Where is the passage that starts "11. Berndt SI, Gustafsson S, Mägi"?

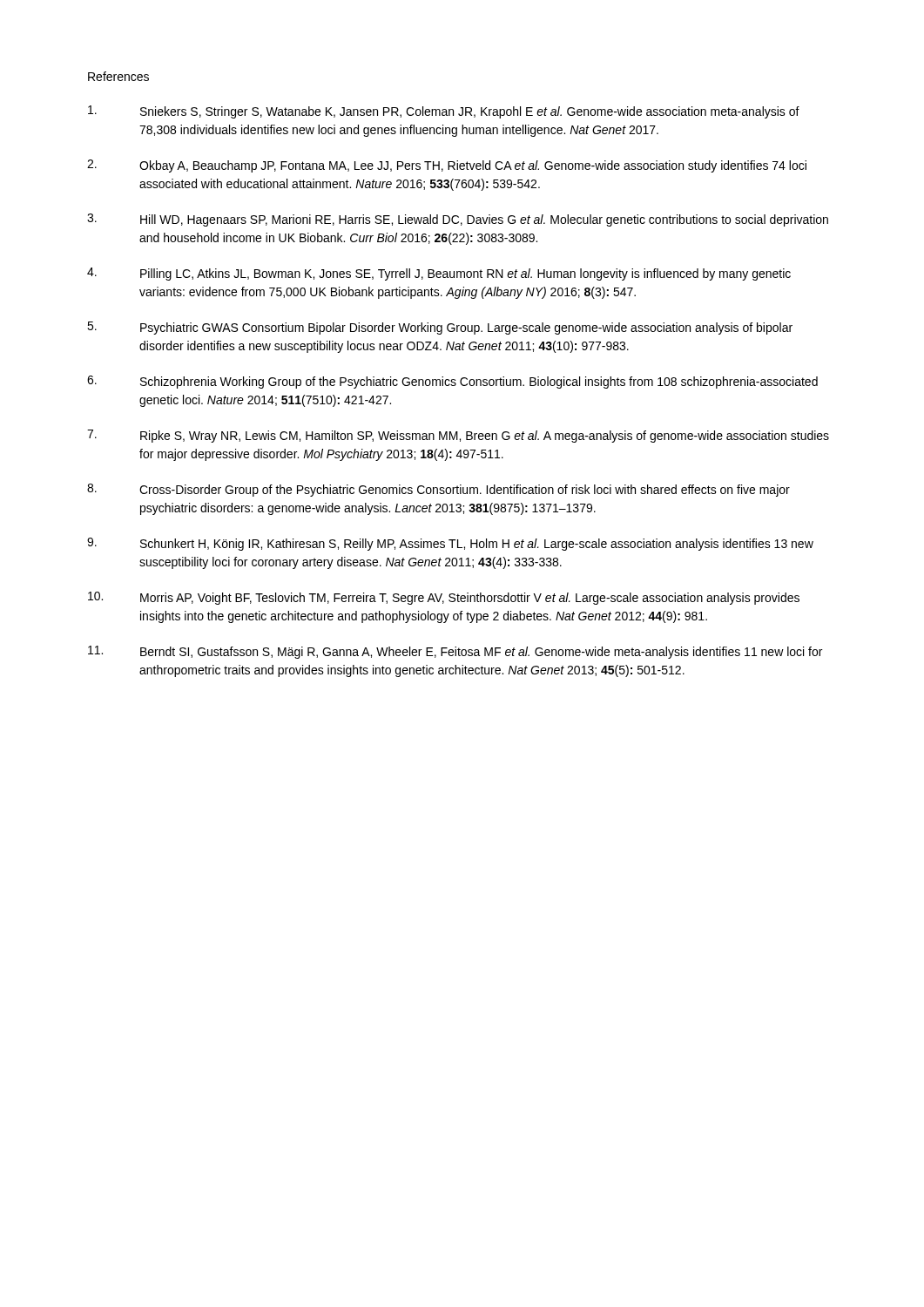coord(462,661)
